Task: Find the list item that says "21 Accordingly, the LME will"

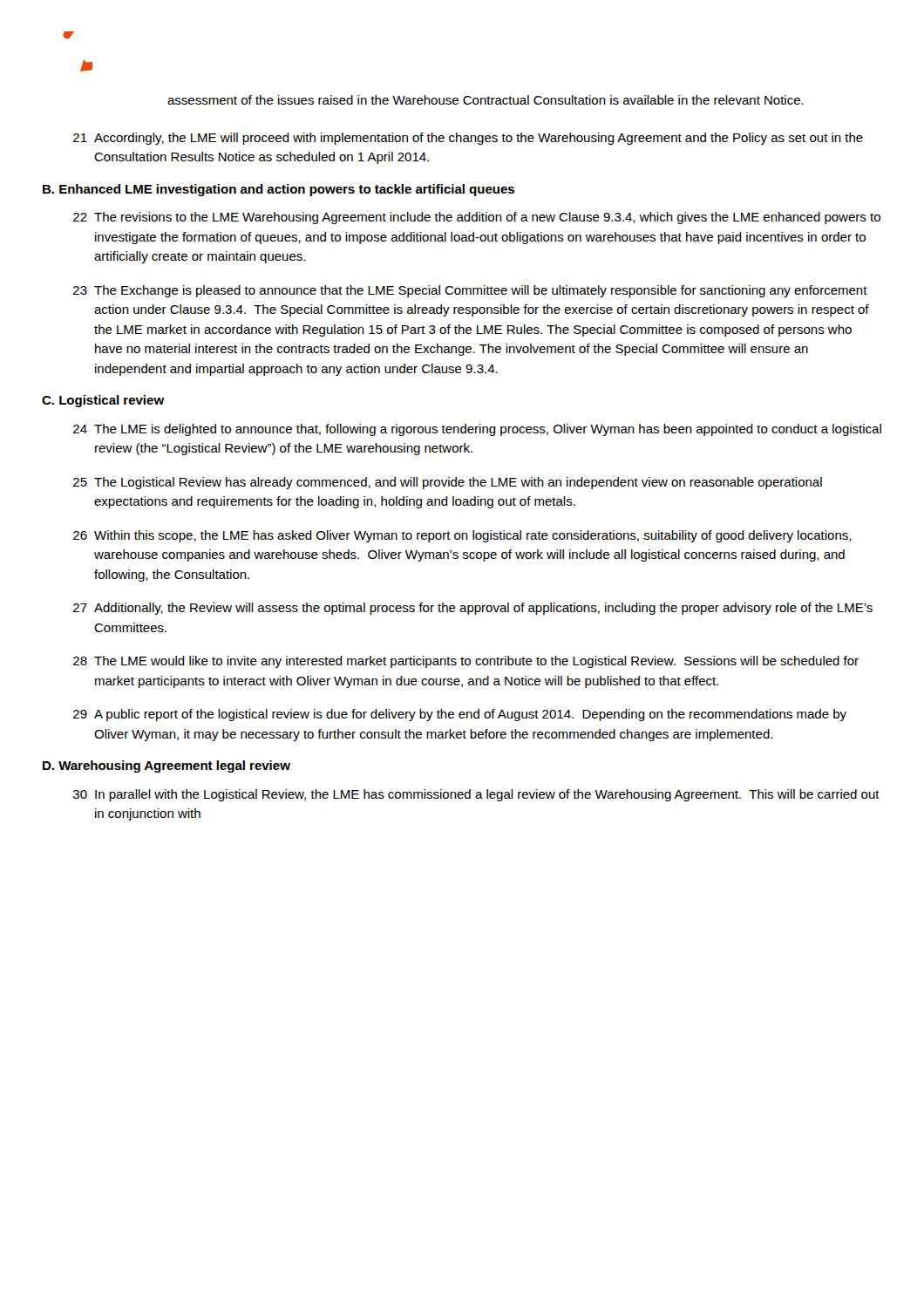Action: point(462,147)
